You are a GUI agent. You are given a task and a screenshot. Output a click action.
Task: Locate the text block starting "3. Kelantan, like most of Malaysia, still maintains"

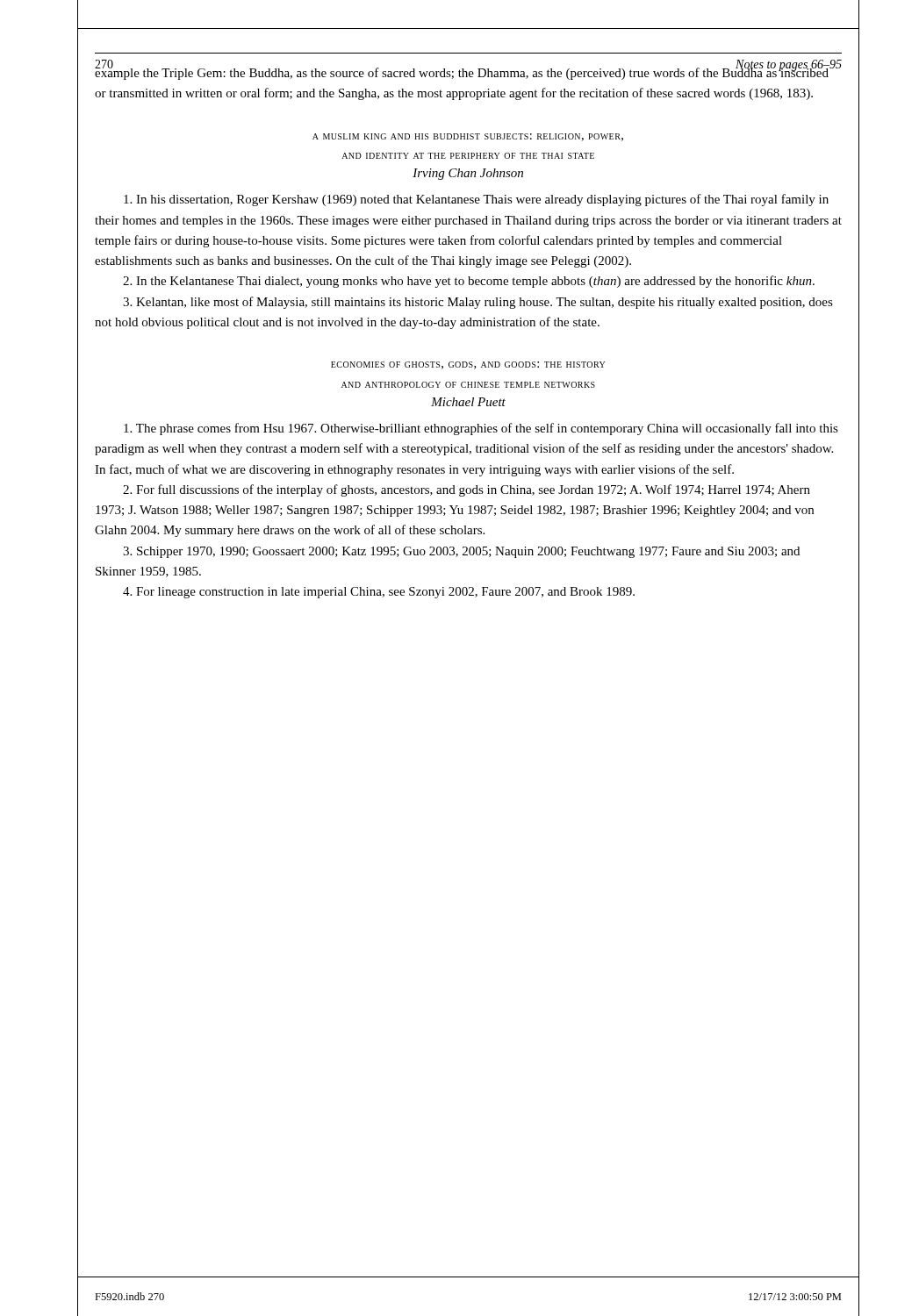[468, 312]
